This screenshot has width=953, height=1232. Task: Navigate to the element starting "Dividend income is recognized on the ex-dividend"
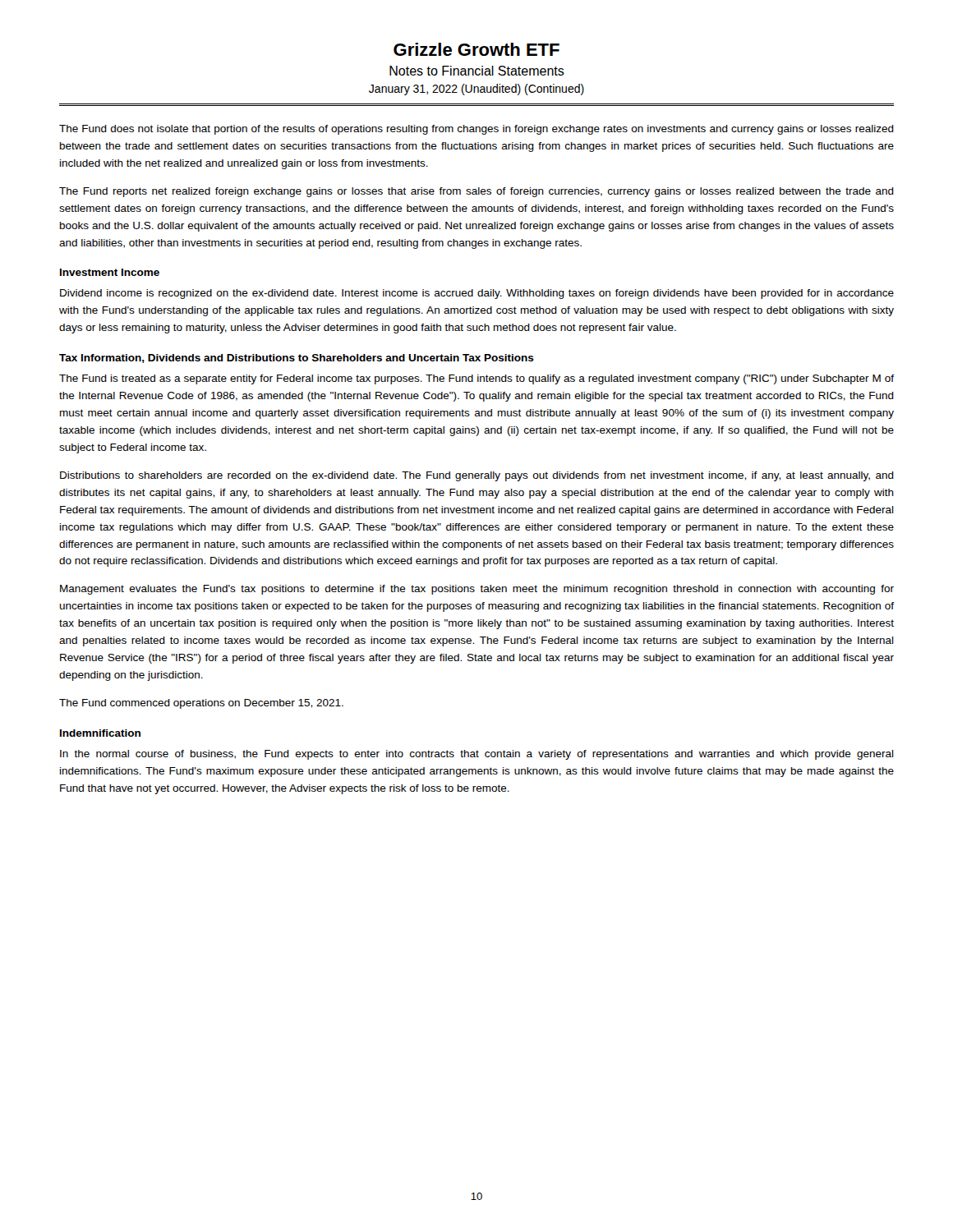476,310
